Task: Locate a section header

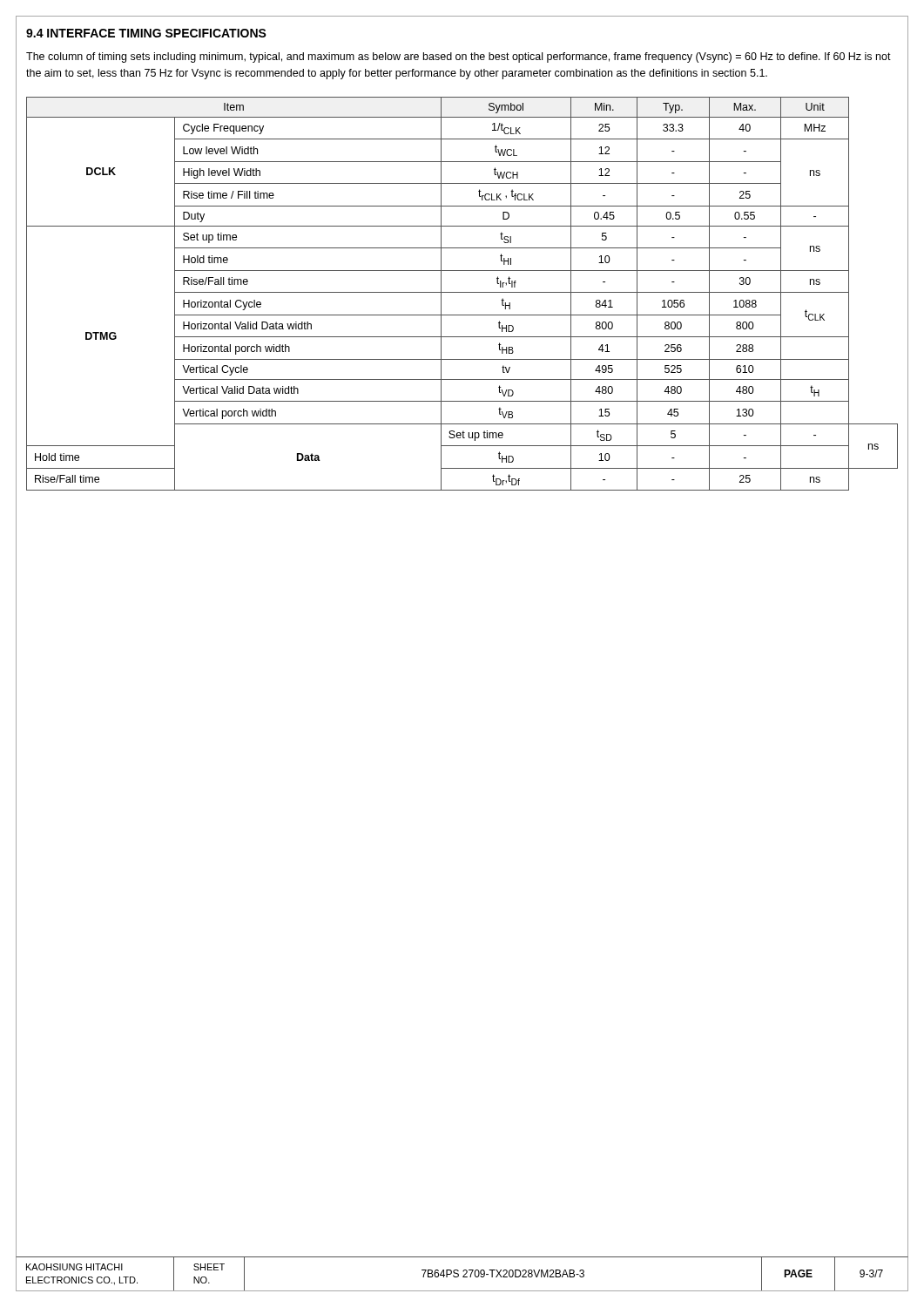Action: coord(146,33)
